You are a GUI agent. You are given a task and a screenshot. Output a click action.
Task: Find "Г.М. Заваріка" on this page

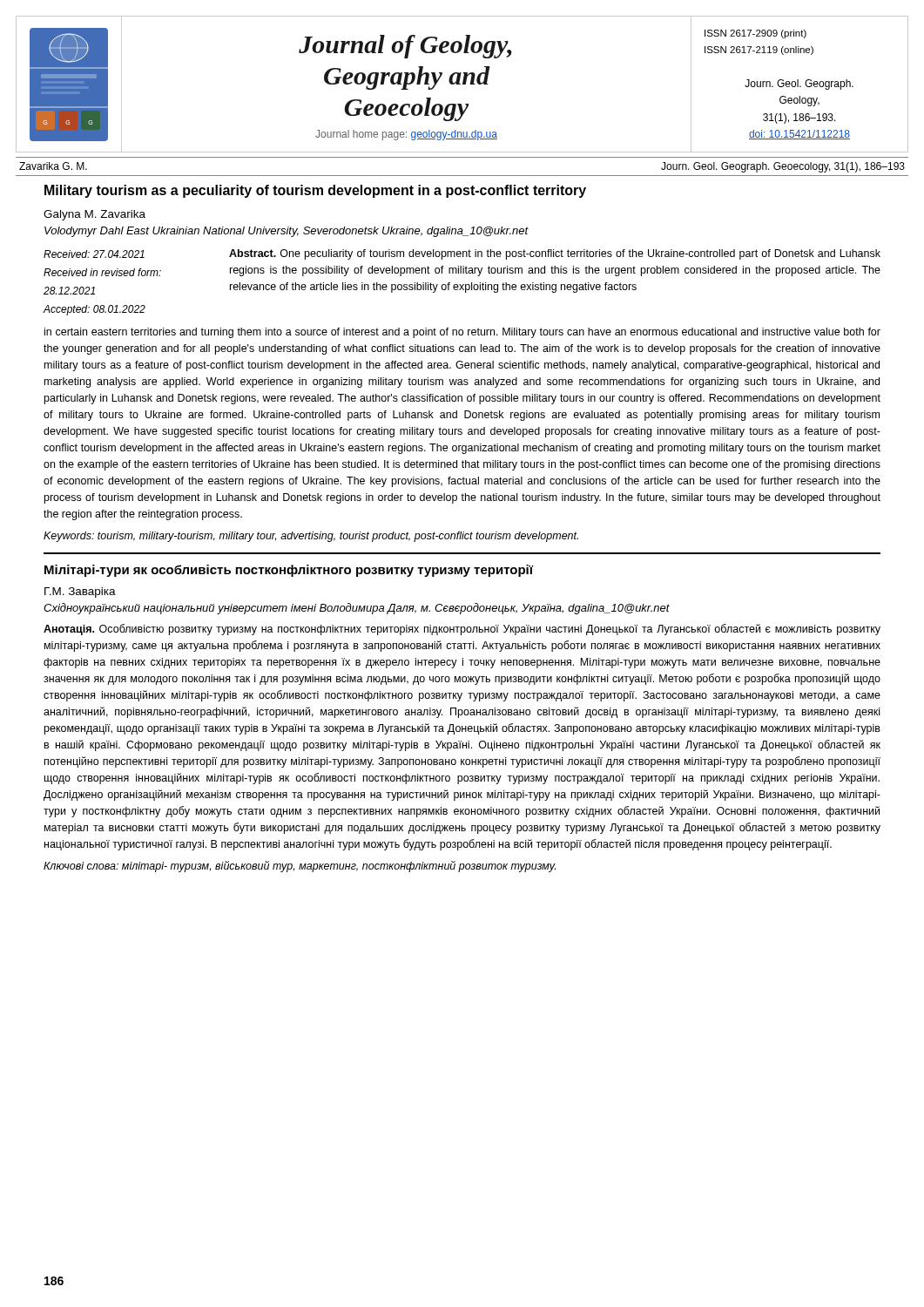(80, 591)
